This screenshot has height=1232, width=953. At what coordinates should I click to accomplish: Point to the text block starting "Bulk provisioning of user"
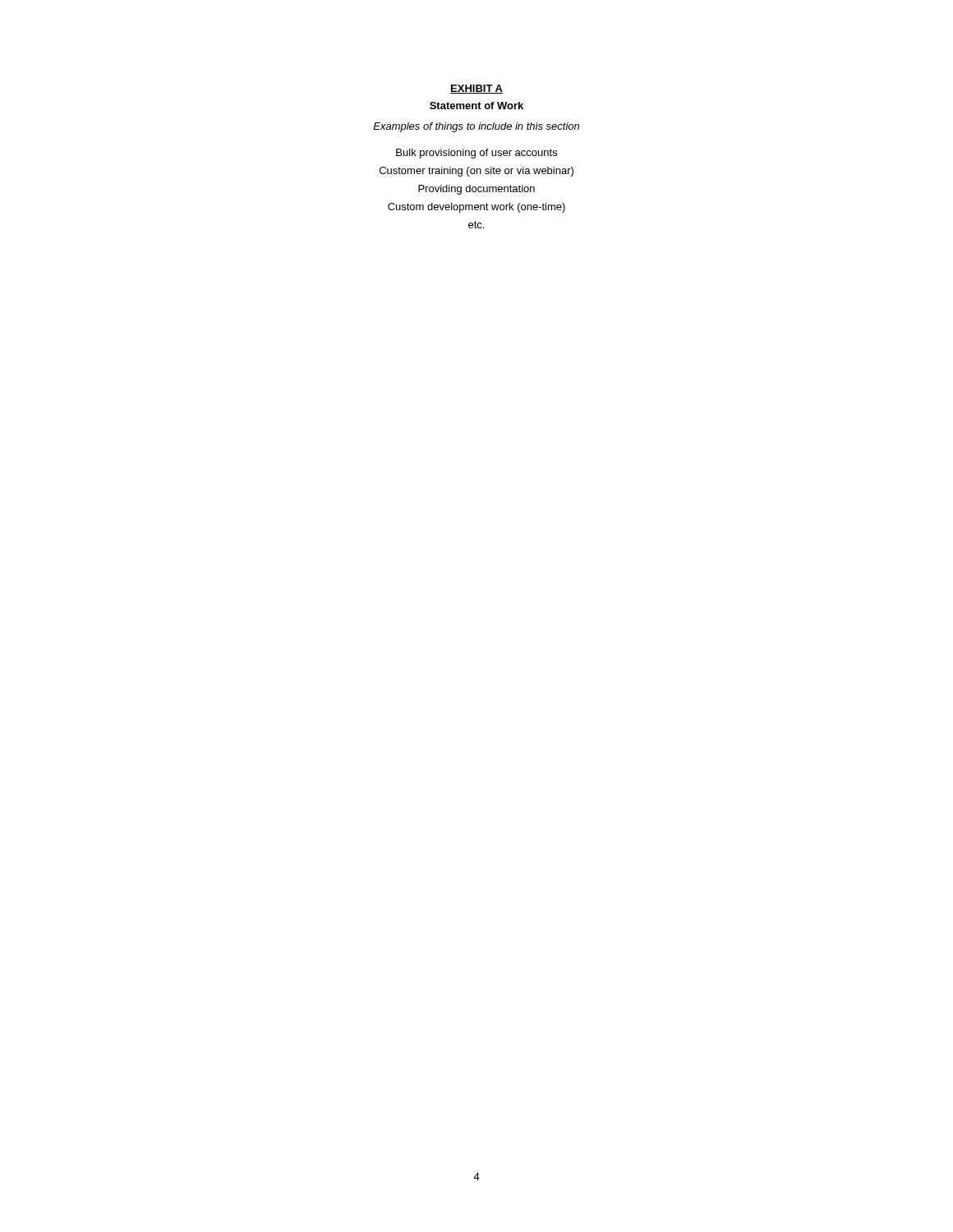476,189
